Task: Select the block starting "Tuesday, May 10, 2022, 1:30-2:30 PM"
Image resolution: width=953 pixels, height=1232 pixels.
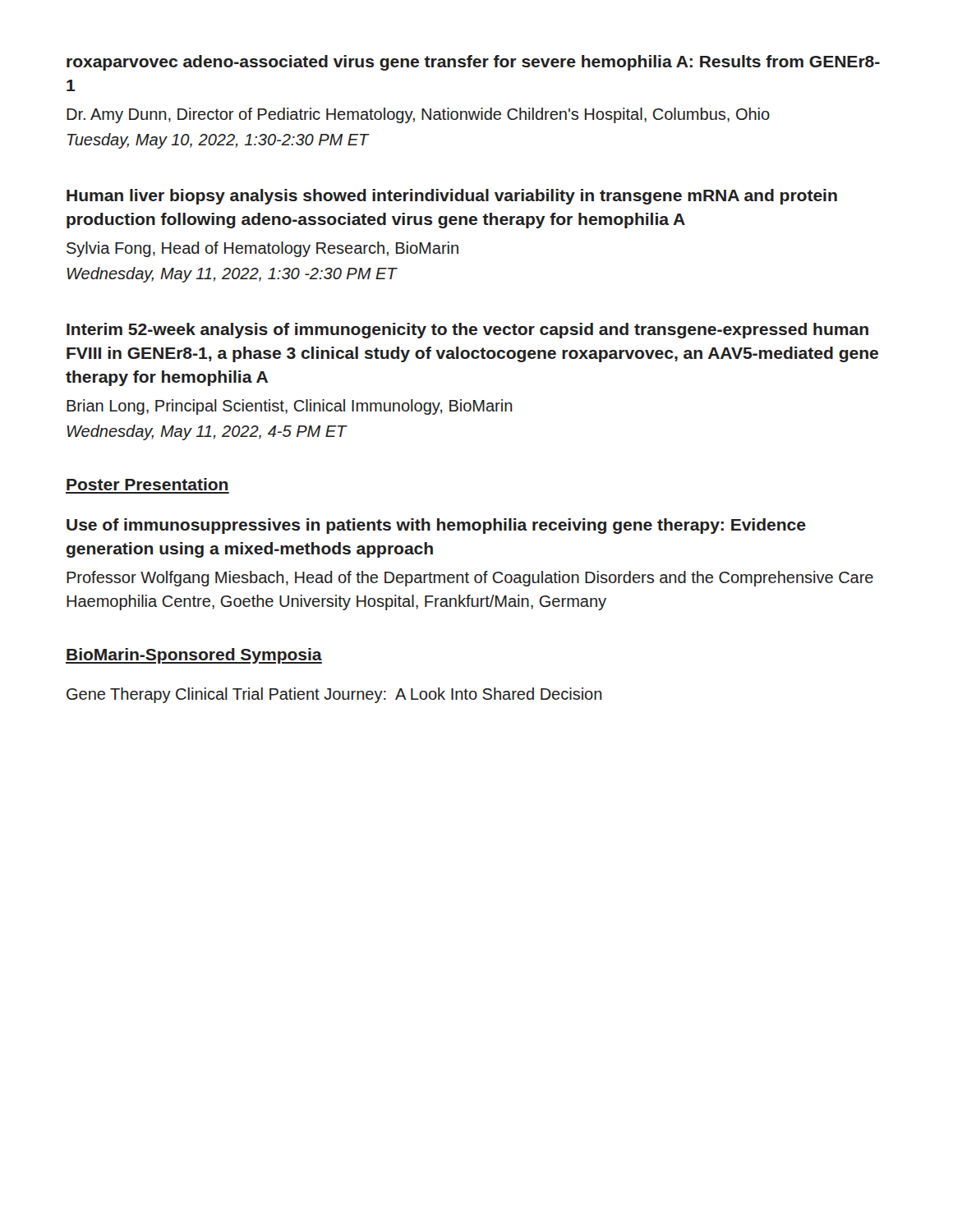Action: (x=217, y=139)
